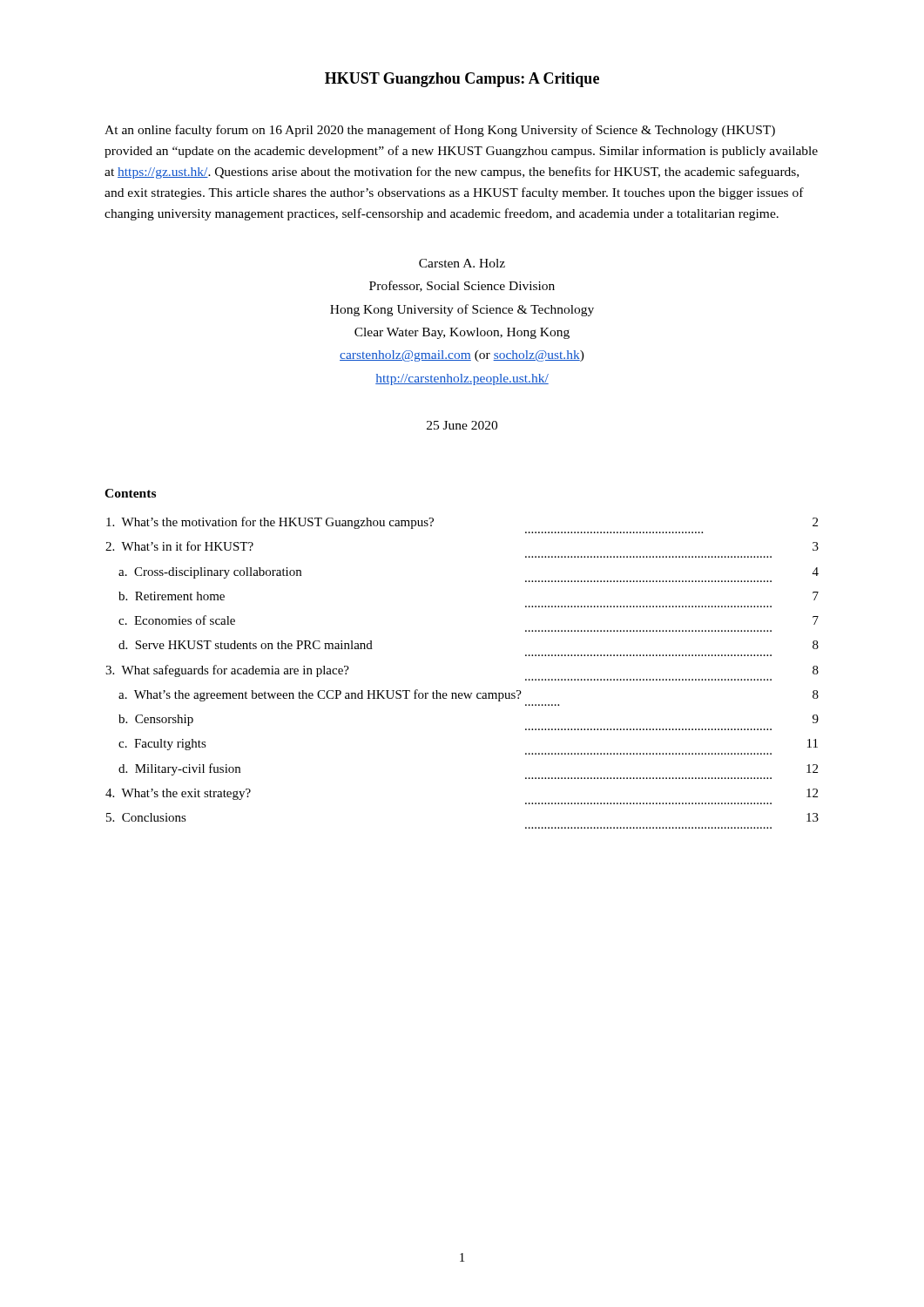Point to "c. Faculty rights"

coord(161,745)
